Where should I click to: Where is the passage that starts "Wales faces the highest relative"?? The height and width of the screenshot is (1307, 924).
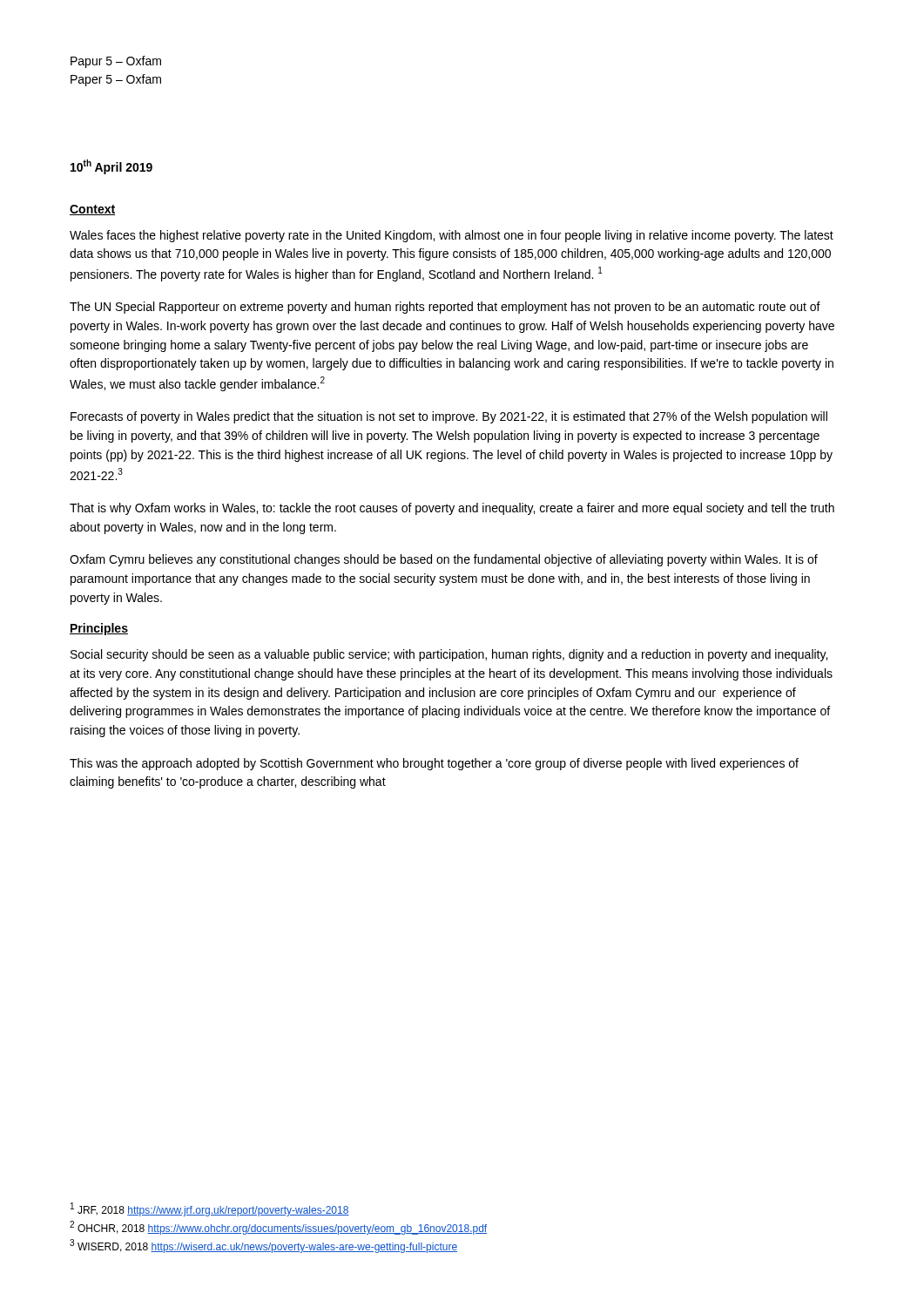pos(451,255)
